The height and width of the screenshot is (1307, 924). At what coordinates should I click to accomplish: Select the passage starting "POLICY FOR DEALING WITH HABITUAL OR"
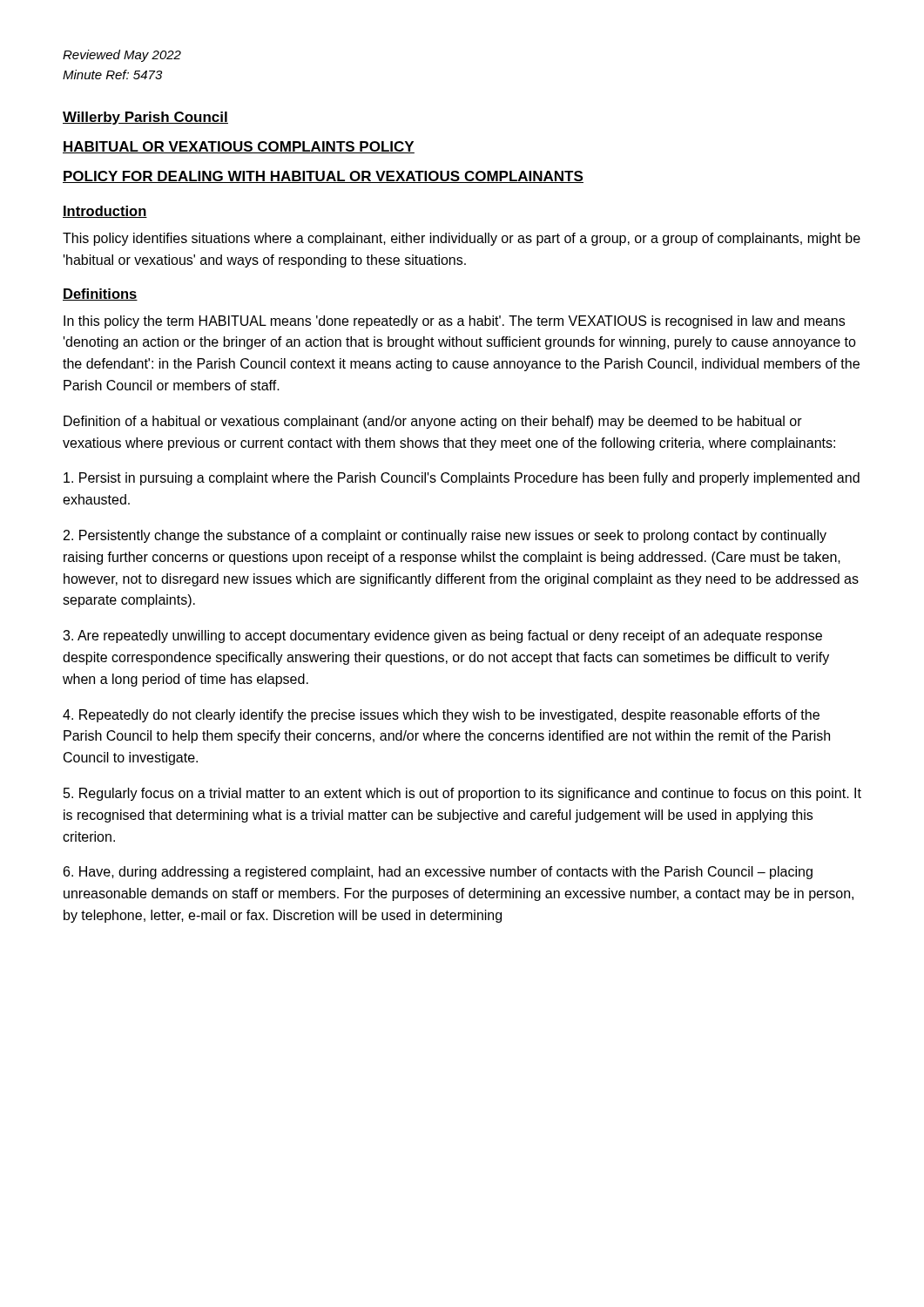pos(323,176)
